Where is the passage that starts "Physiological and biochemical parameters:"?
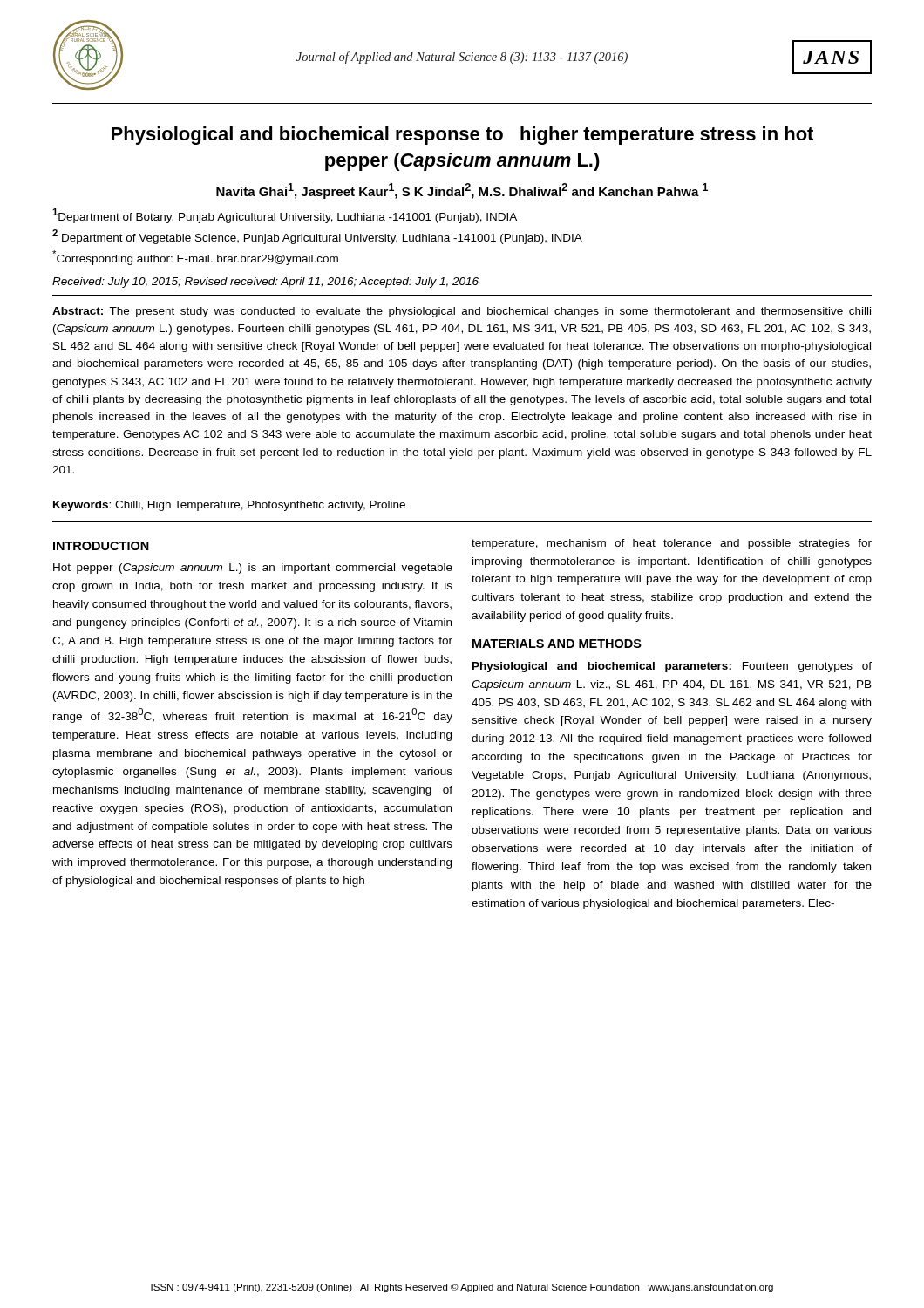Viewport: 924px width, 1308px height. point(672,784)
